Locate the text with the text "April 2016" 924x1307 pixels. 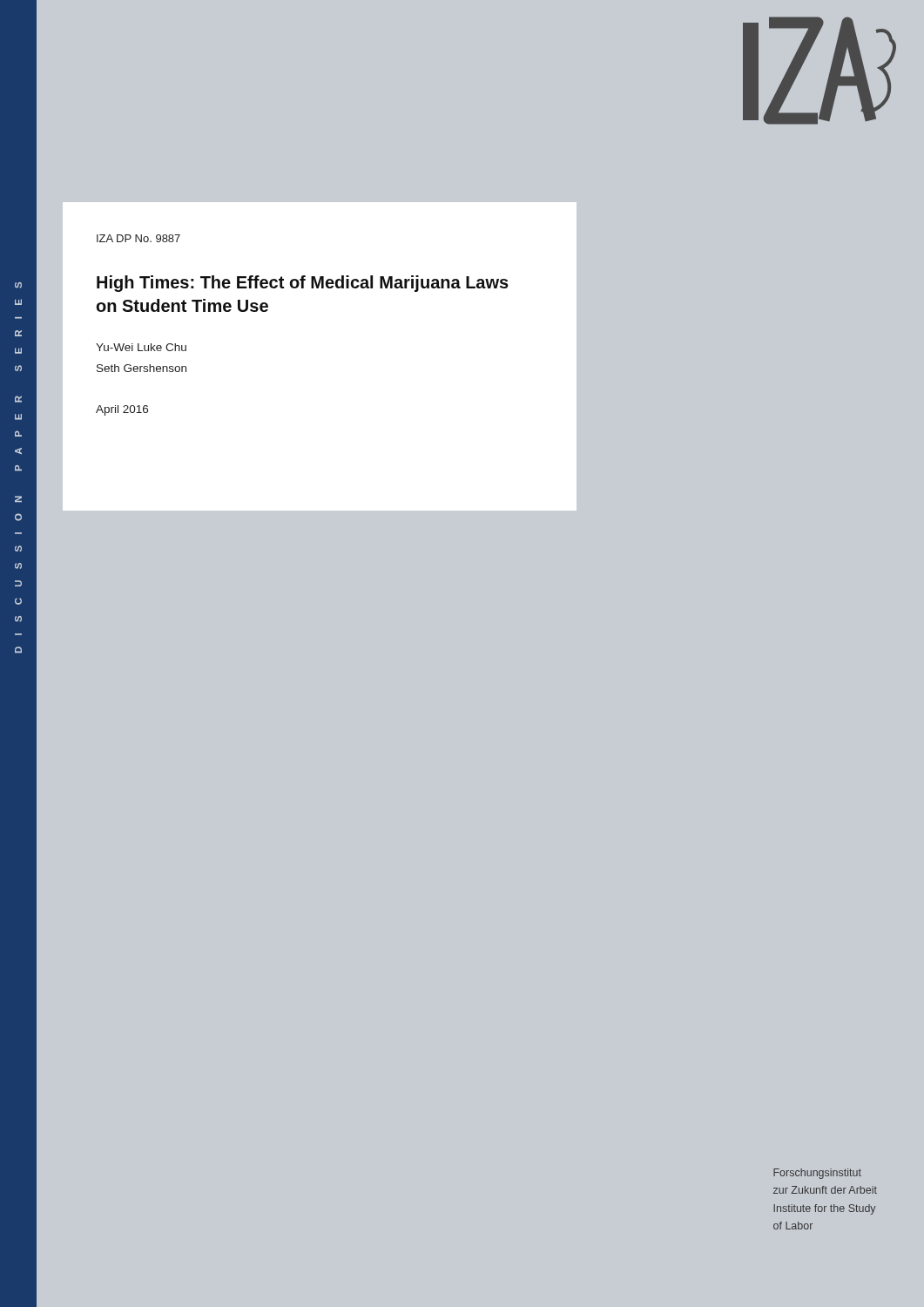pos(122,409)
